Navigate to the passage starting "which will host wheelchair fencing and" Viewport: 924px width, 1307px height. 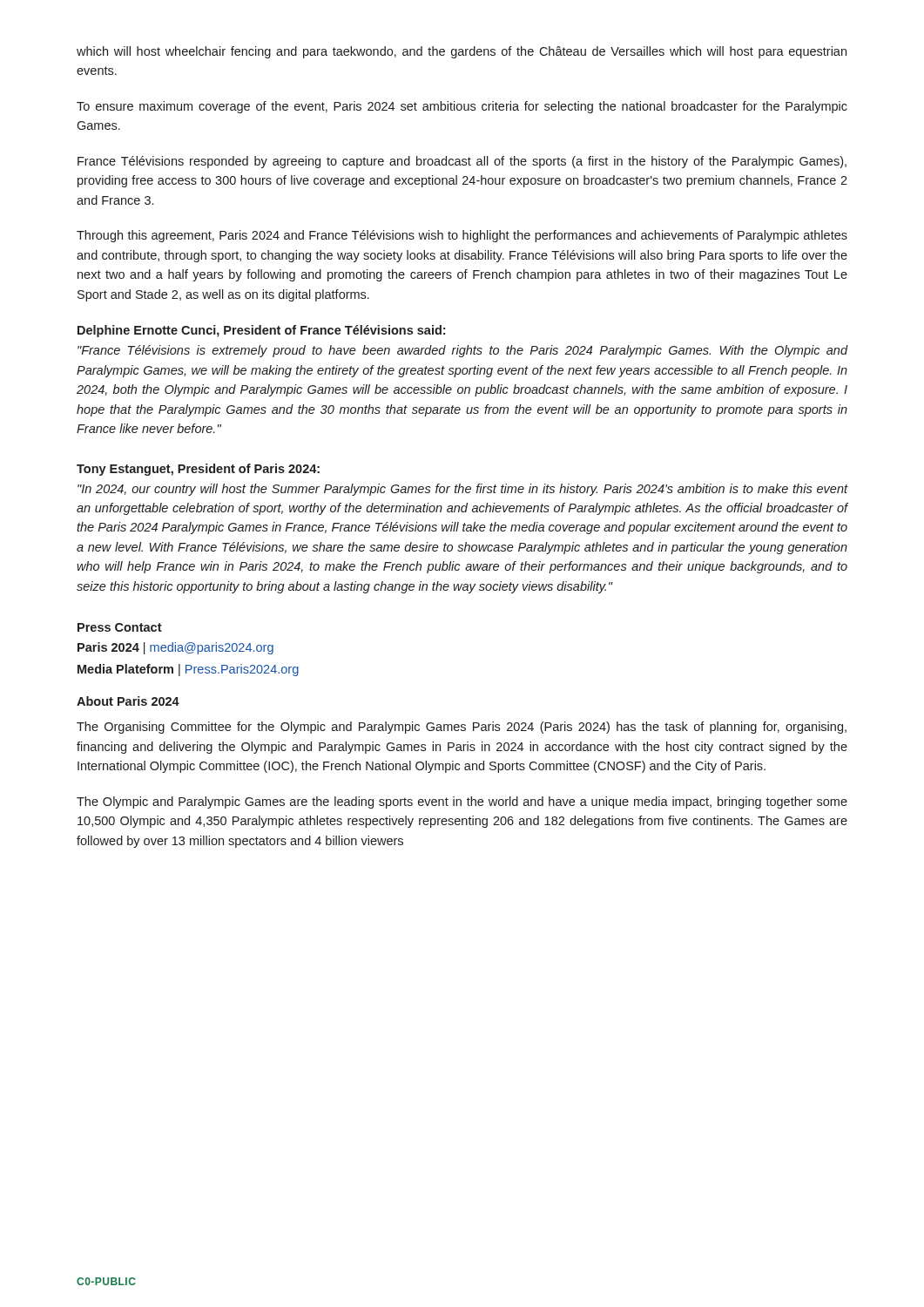pyautogui.click(x=462, y=61)
